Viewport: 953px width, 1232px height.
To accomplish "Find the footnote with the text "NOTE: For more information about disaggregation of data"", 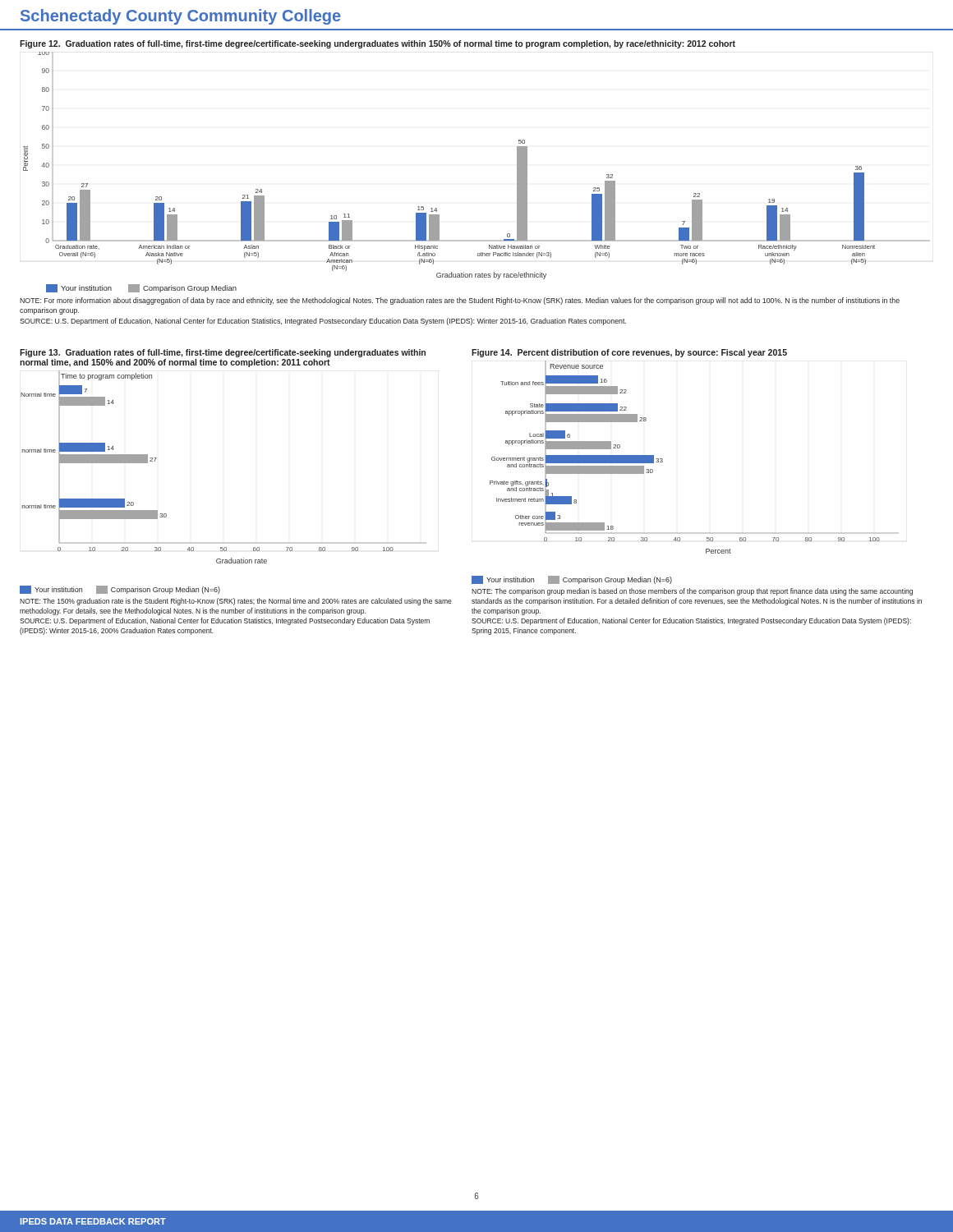I will tap(460, 311).
